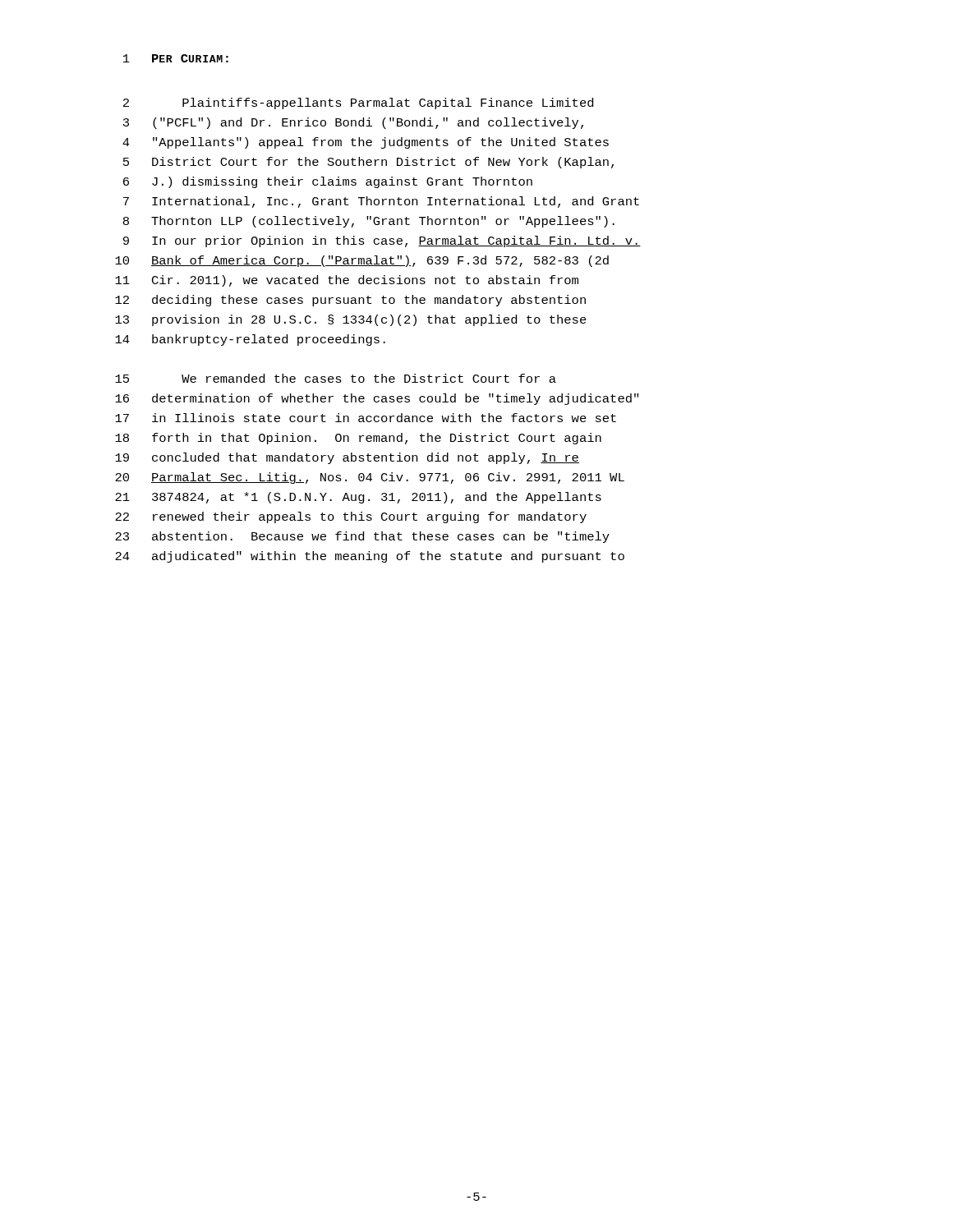The image size is (953, 1232).
Task: Navigate to the text starting "24 adjudicated" within"
Action: click(x=362, y=557)
